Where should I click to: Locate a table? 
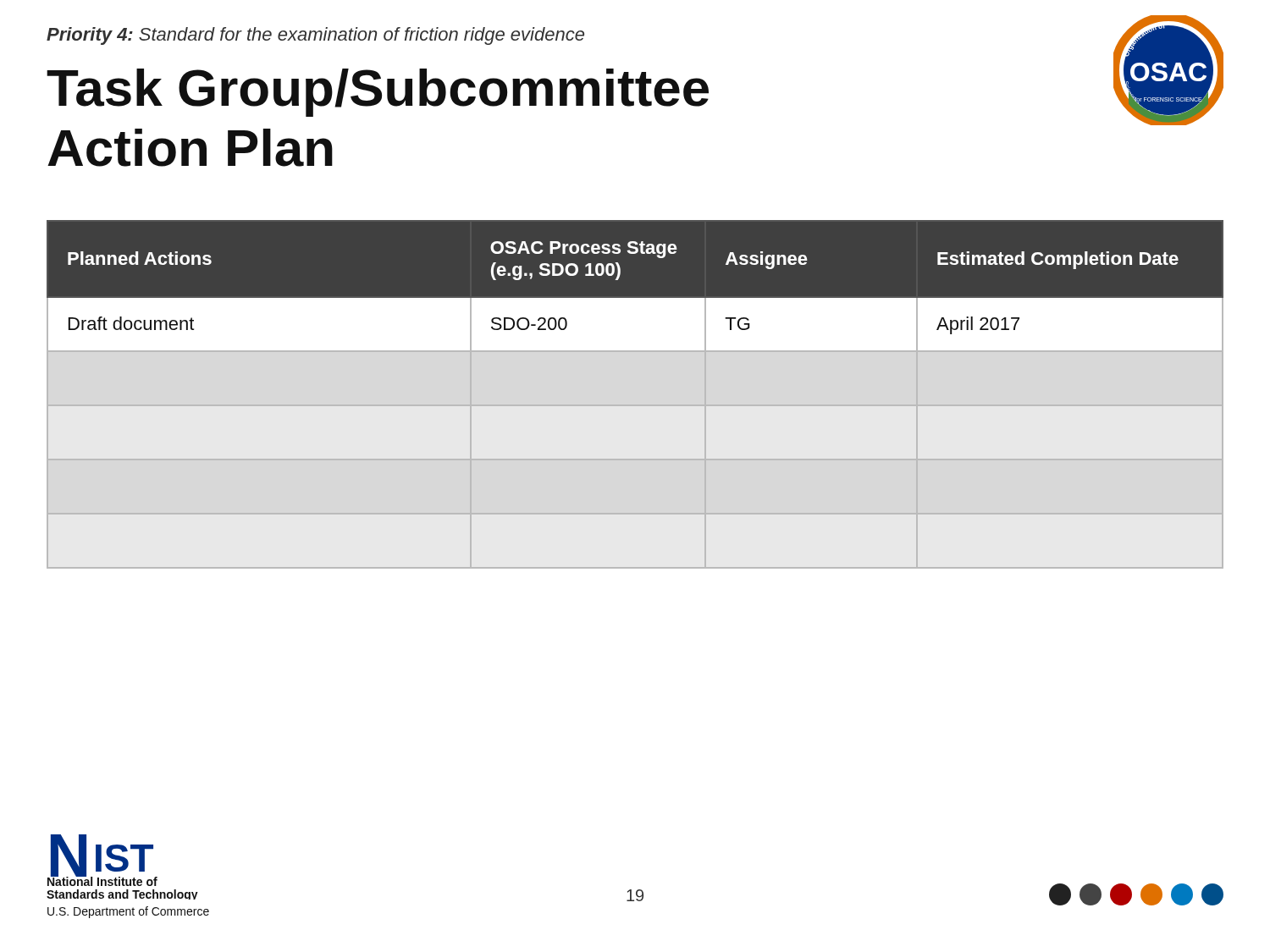click(x=635, y=394)
